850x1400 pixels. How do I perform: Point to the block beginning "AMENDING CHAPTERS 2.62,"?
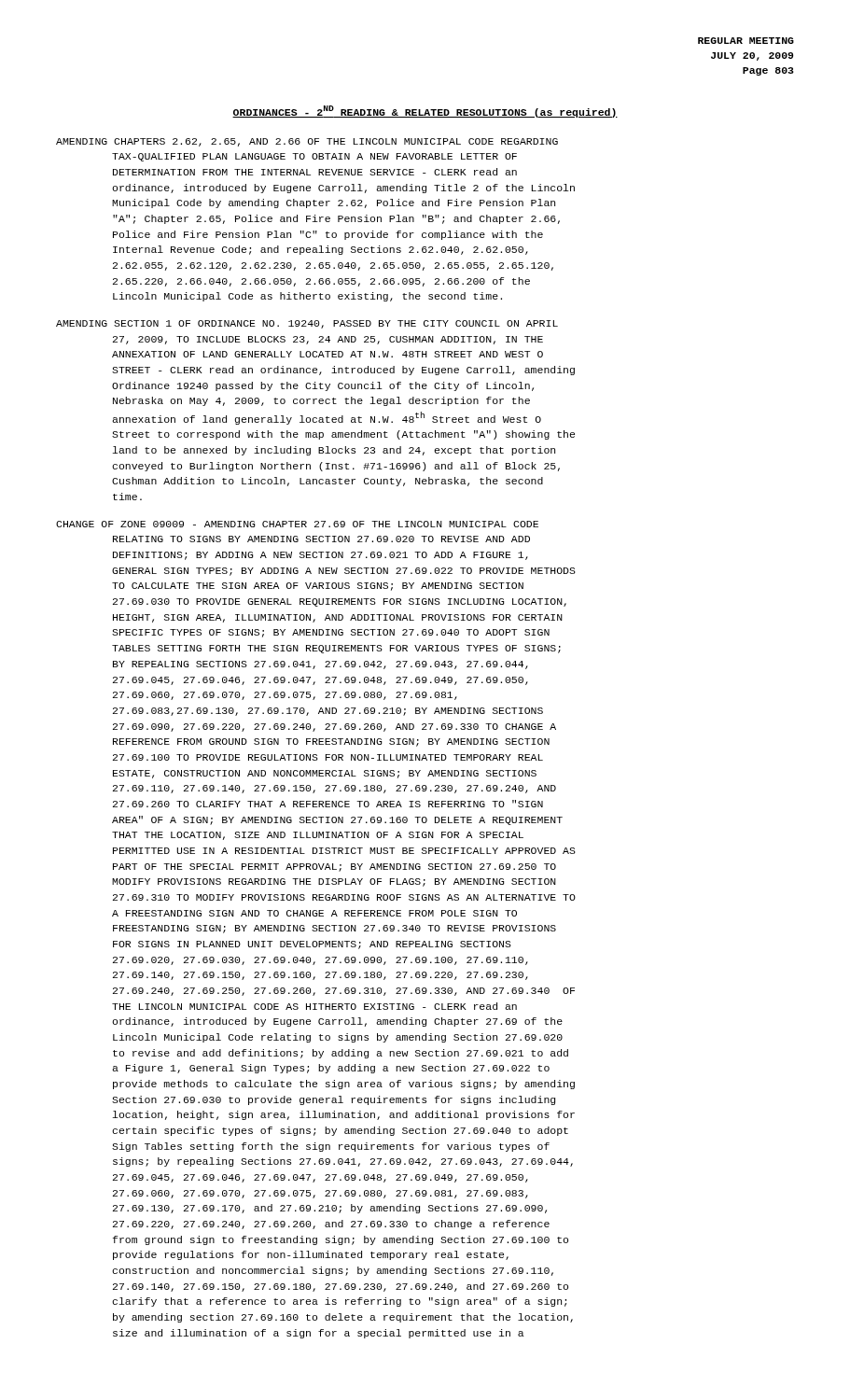[x=425, y=220]
